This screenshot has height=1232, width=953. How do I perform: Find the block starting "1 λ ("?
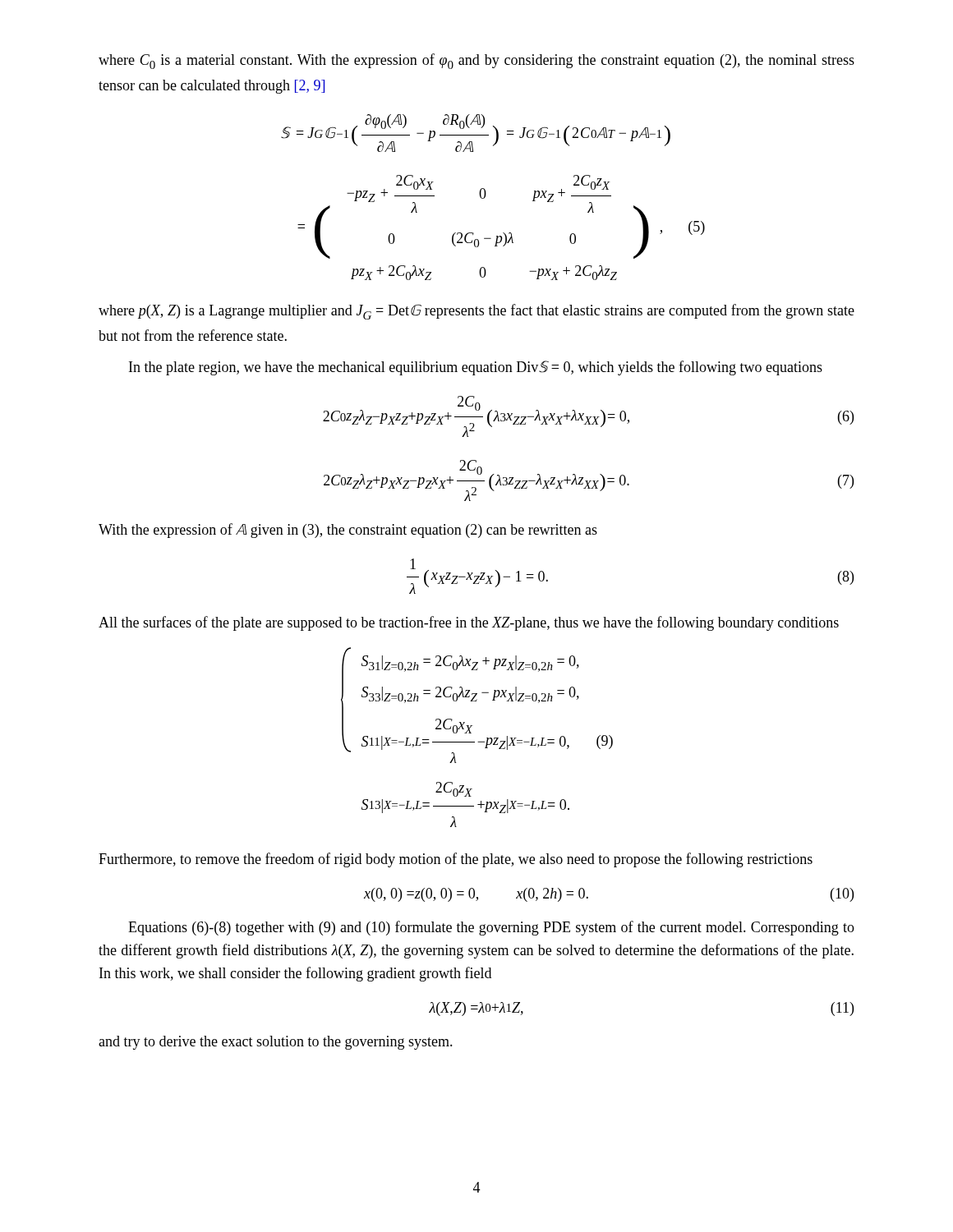[x=498, y=576]
